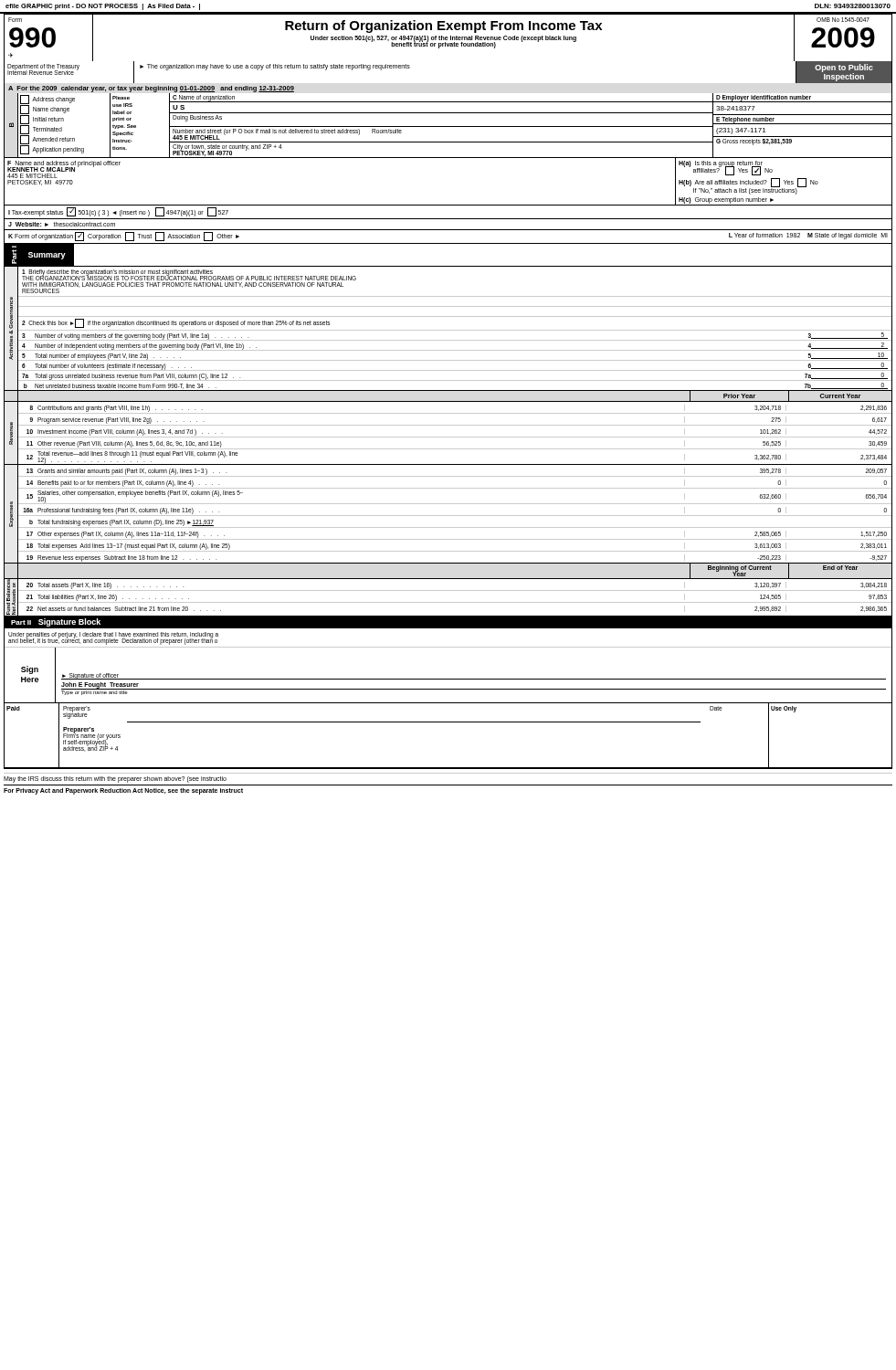896x1370 pixels.
Task: Find the text block starting "7a Total gross unrelated"
Action: pos(455,375)
